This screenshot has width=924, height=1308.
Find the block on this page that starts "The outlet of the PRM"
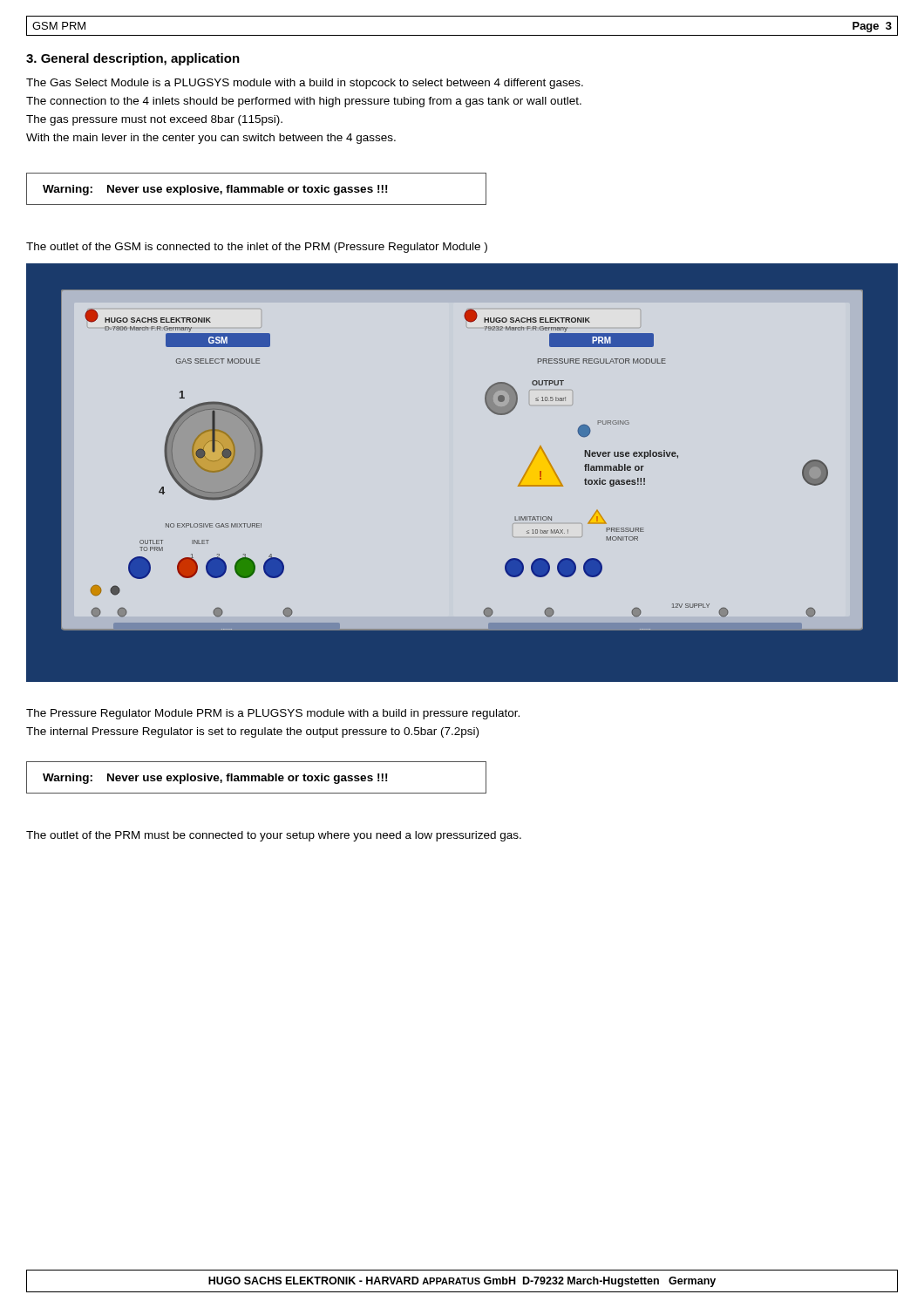click(274, 835)
